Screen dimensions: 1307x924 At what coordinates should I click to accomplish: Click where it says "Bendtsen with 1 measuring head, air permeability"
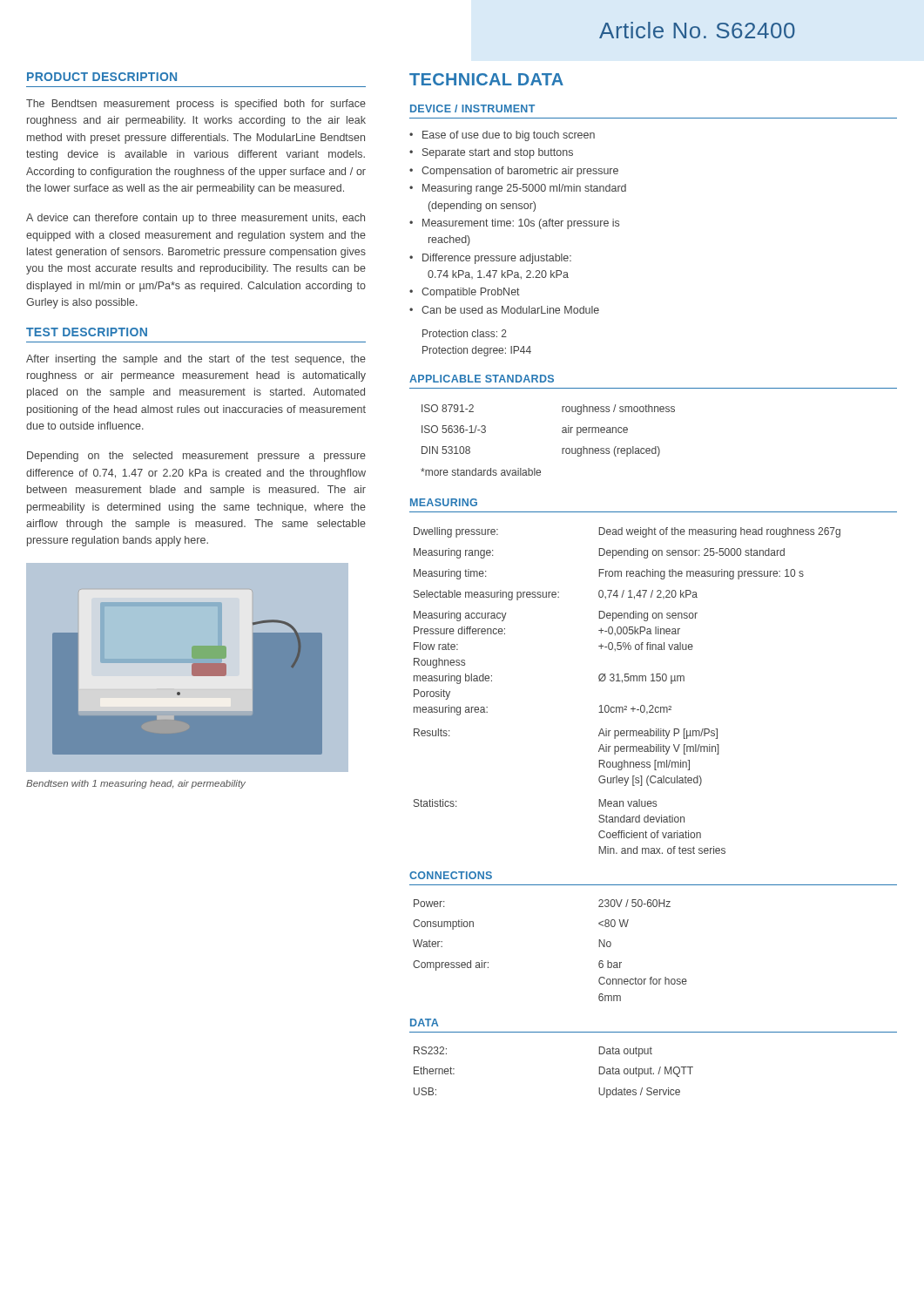(136, 783)
